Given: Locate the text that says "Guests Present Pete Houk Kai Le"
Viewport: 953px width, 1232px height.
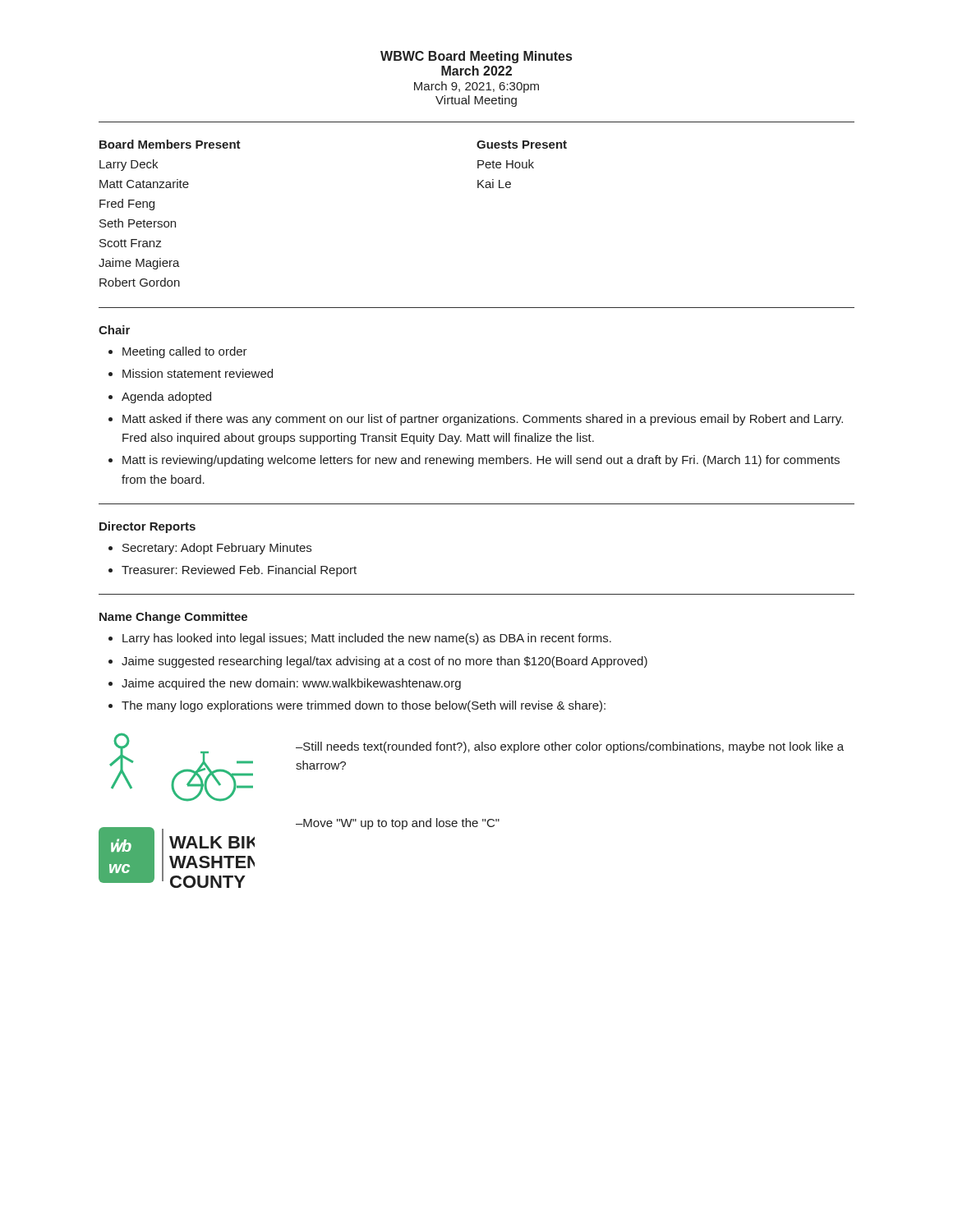Looking at the screenshot, I should (x=522, y=145).
